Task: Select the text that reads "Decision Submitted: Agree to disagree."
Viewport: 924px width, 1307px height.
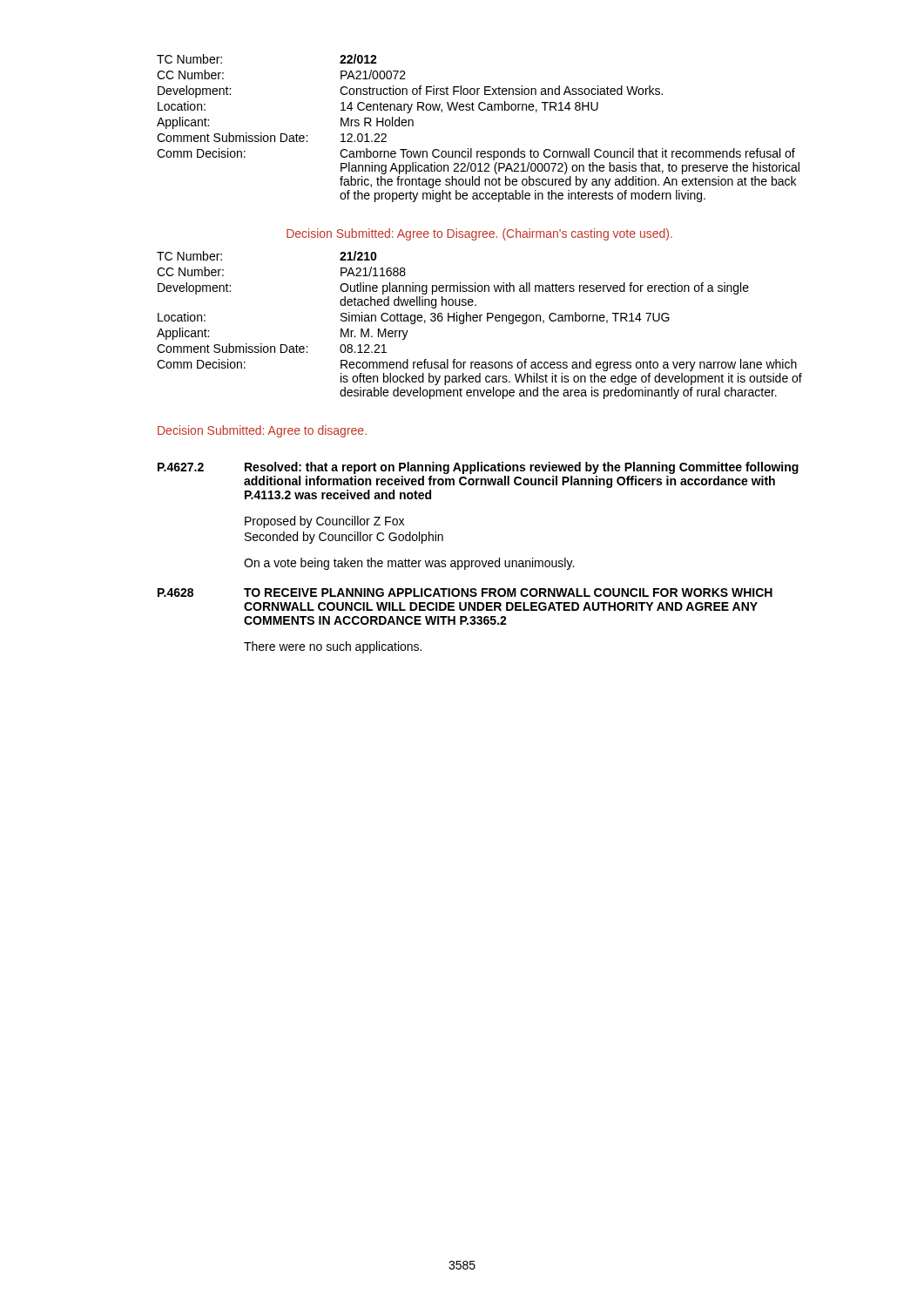Action: point(262,431)
